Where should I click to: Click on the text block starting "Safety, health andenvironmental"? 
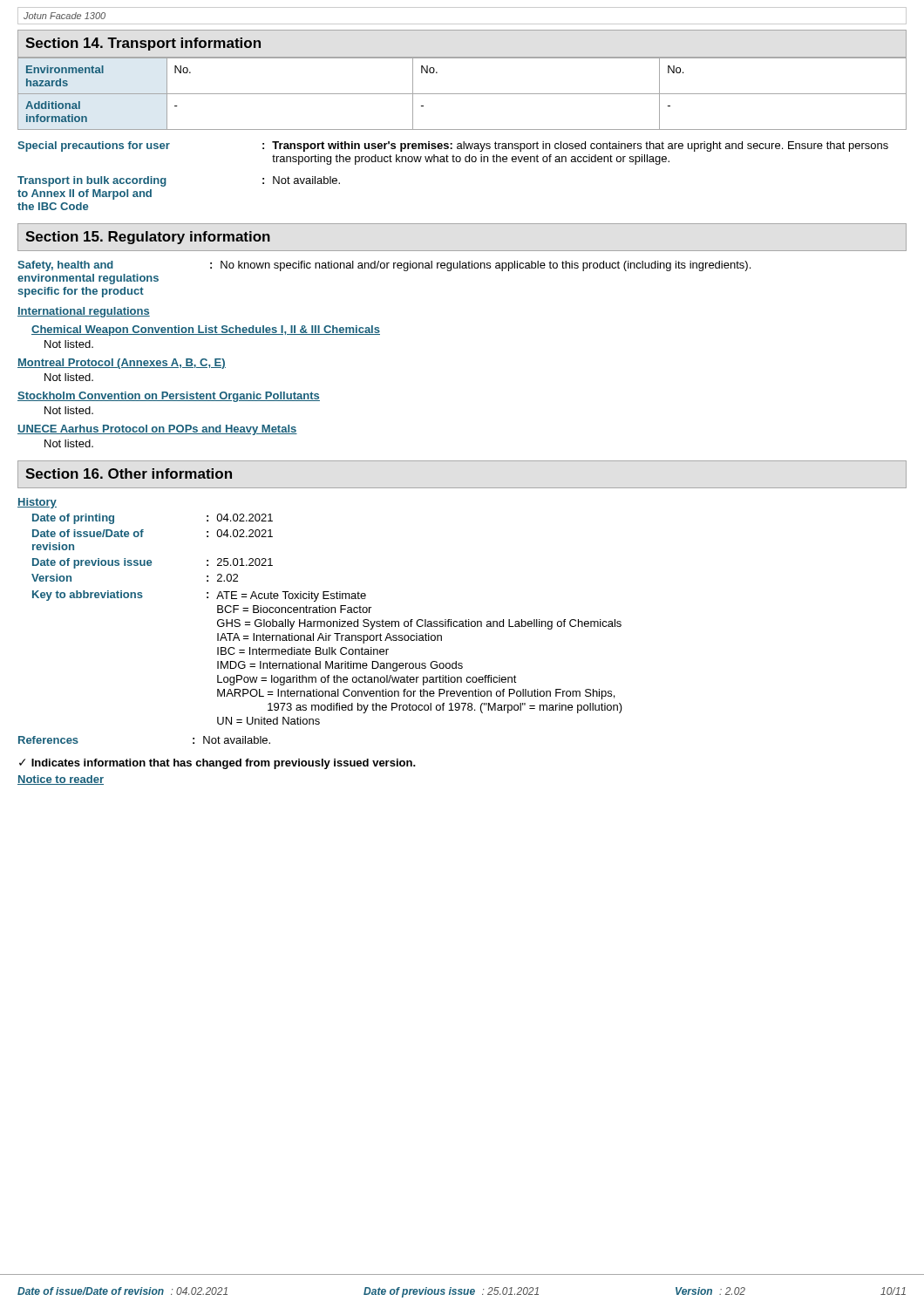tap(462, 278)
